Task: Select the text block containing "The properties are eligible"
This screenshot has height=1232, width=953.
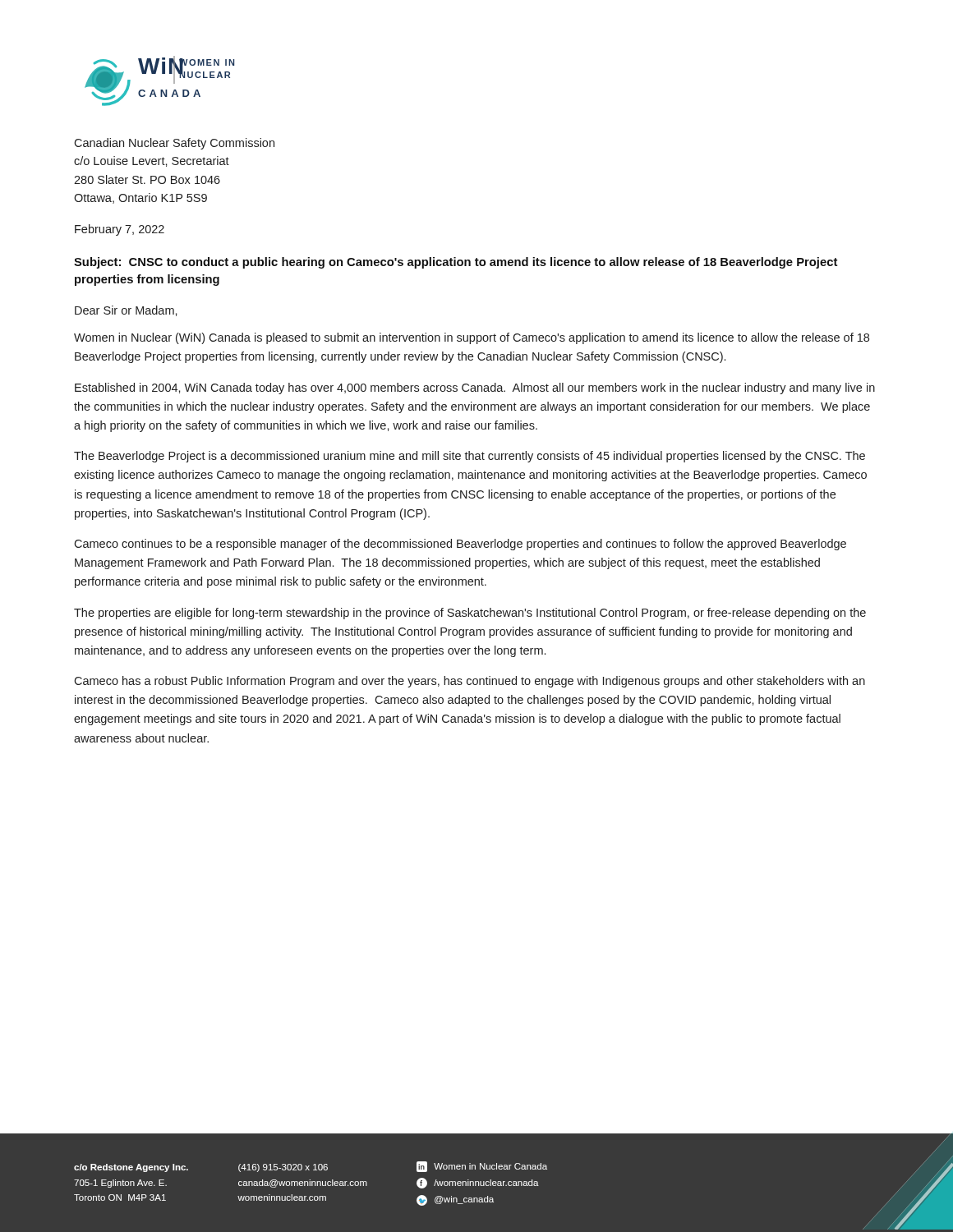Action: coord(470,631)
